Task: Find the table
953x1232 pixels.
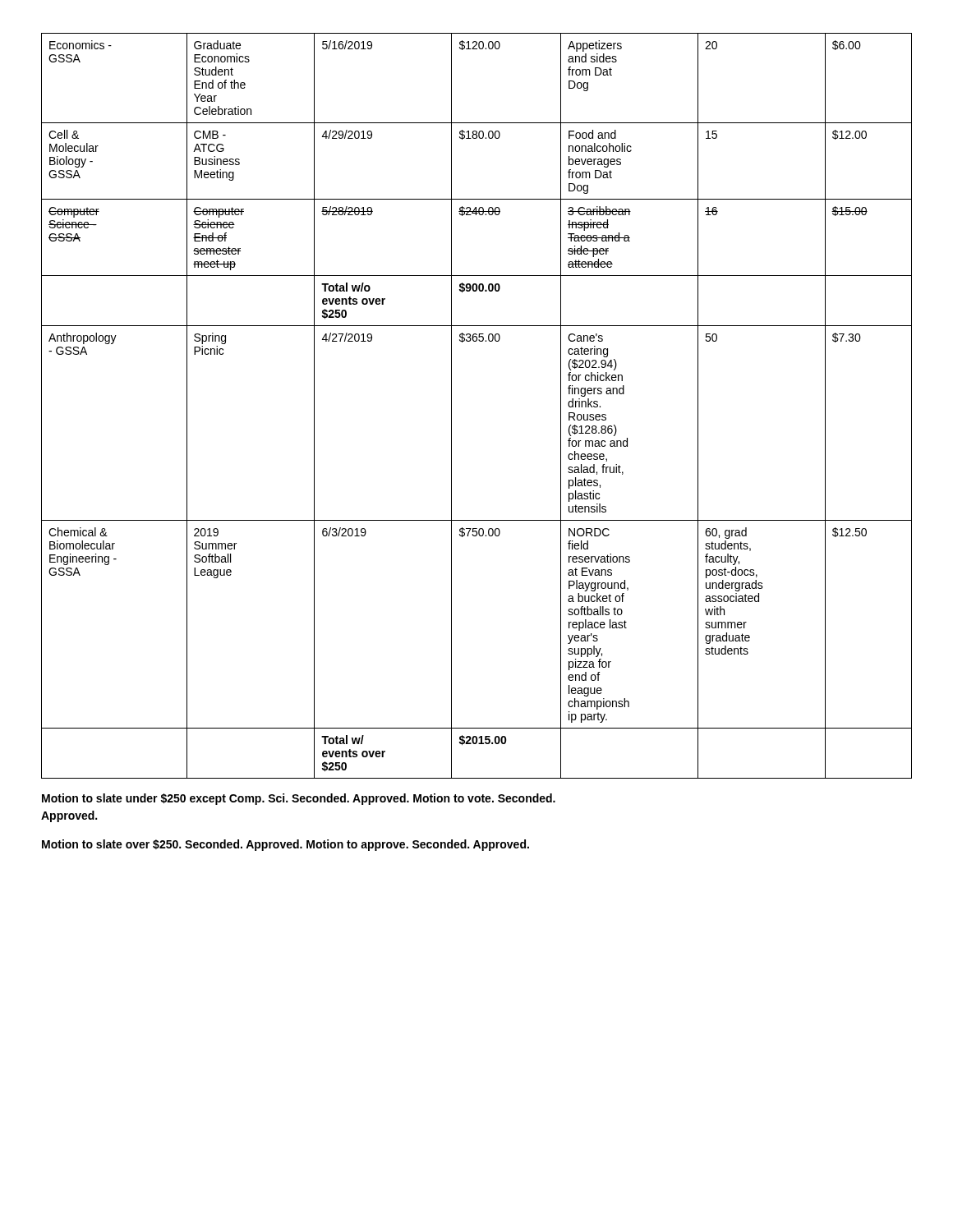Action: point(476,406)
